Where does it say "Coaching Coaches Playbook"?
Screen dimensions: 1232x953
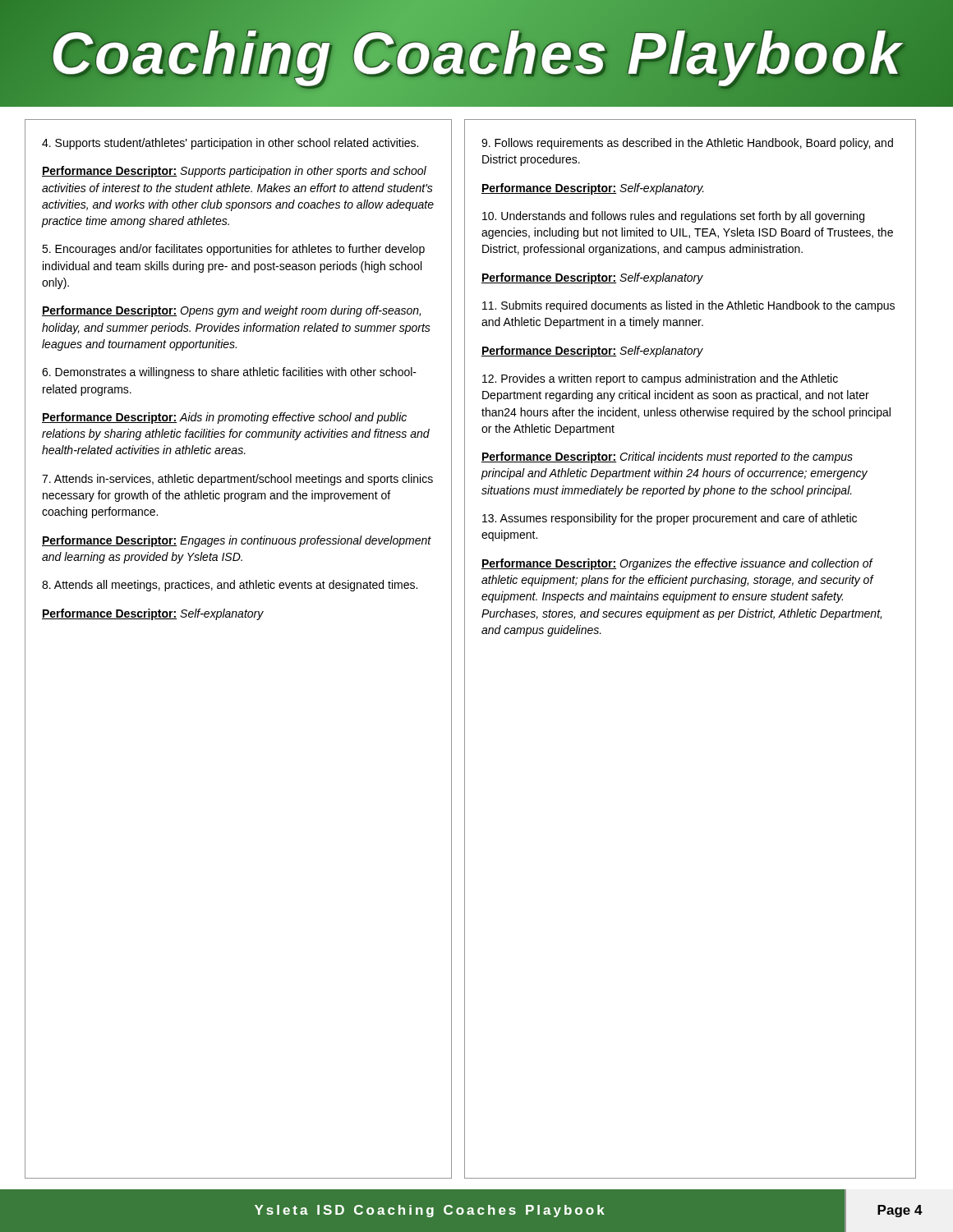[x=476, y=53]
